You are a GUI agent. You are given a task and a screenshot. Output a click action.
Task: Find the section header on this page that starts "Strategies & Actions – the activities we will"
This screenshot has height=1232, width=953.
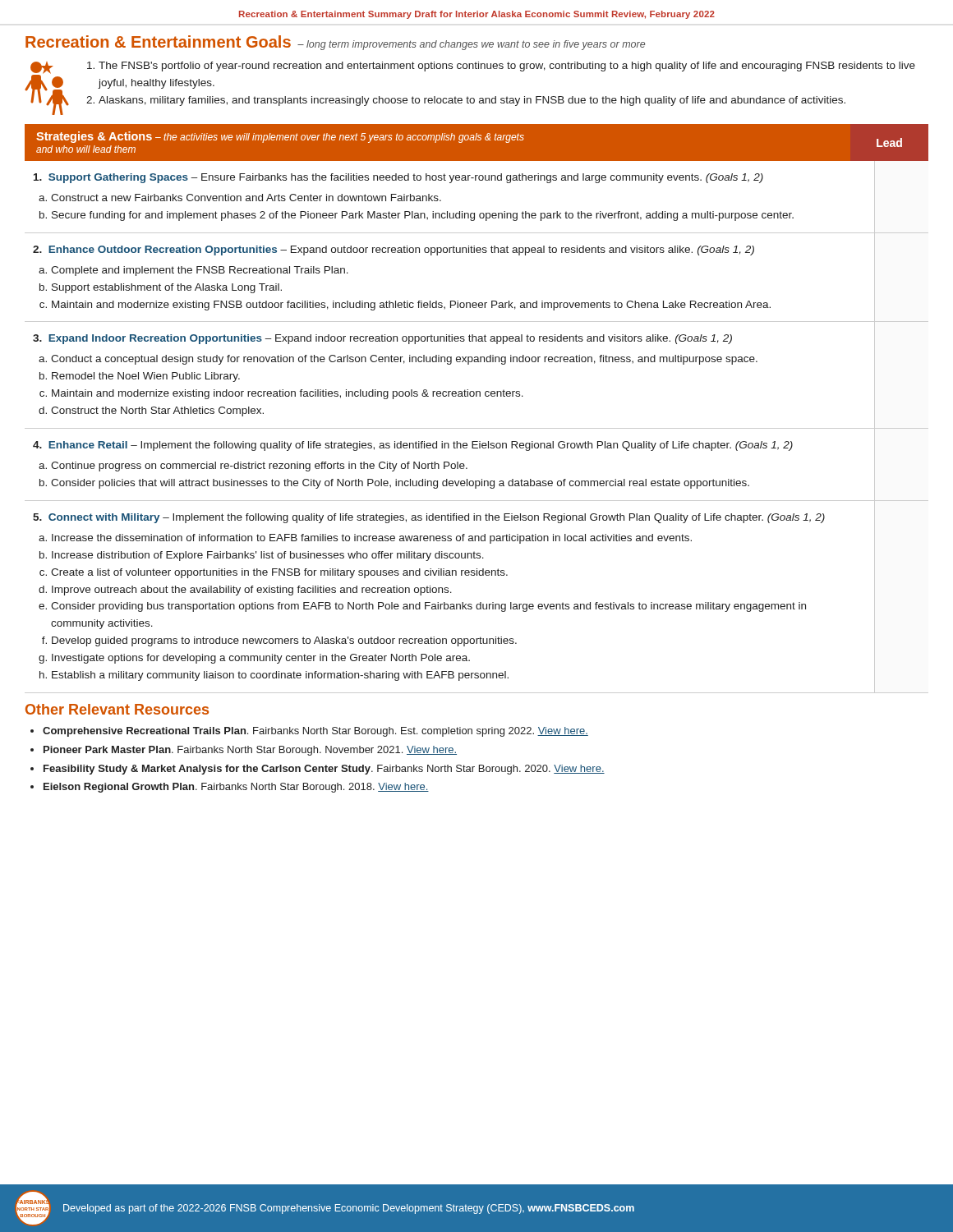[476, 143]
